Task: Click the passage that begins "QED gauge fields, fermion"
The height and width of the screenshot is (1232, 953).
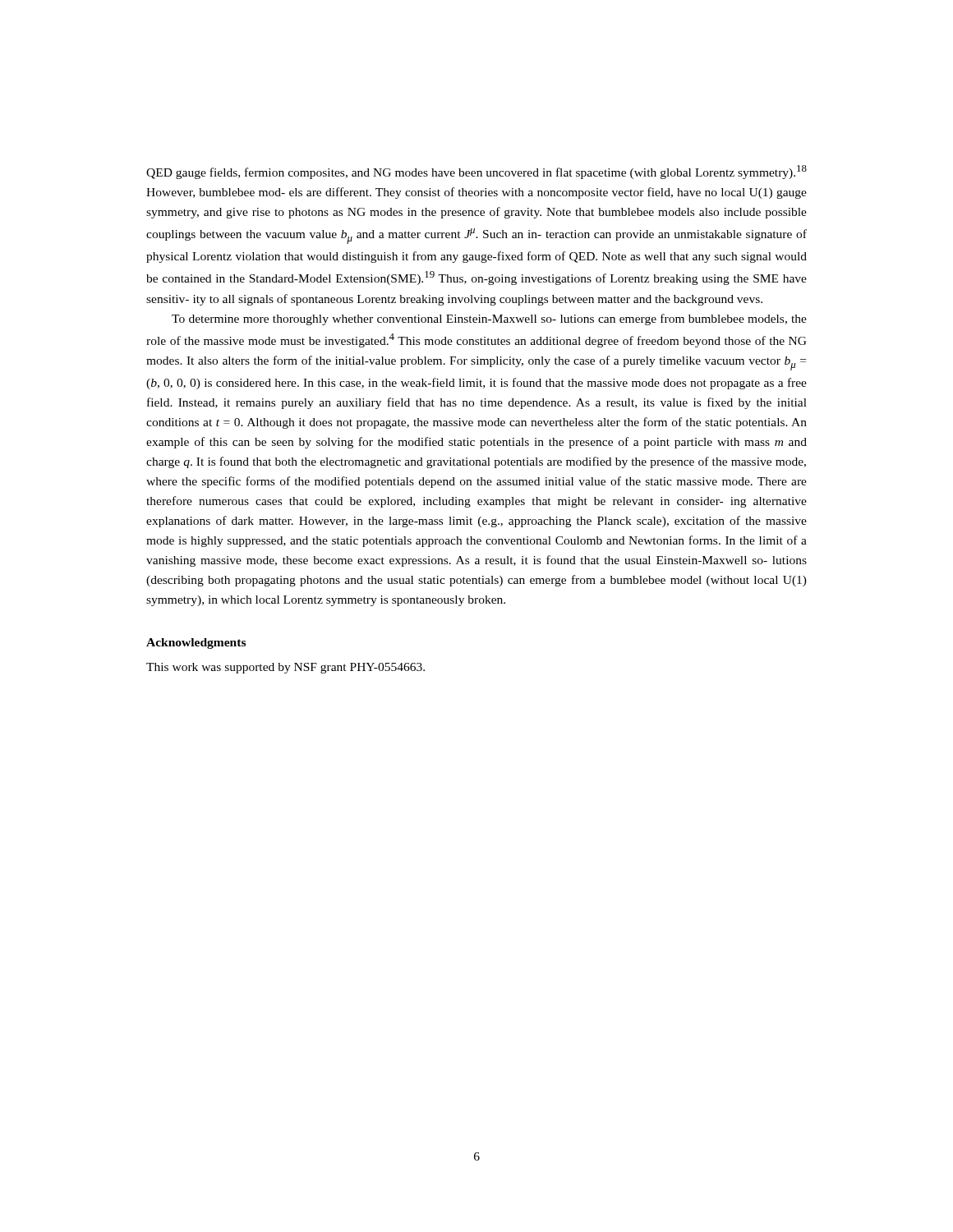Action: pyautogui.click(x=476, y=234)
